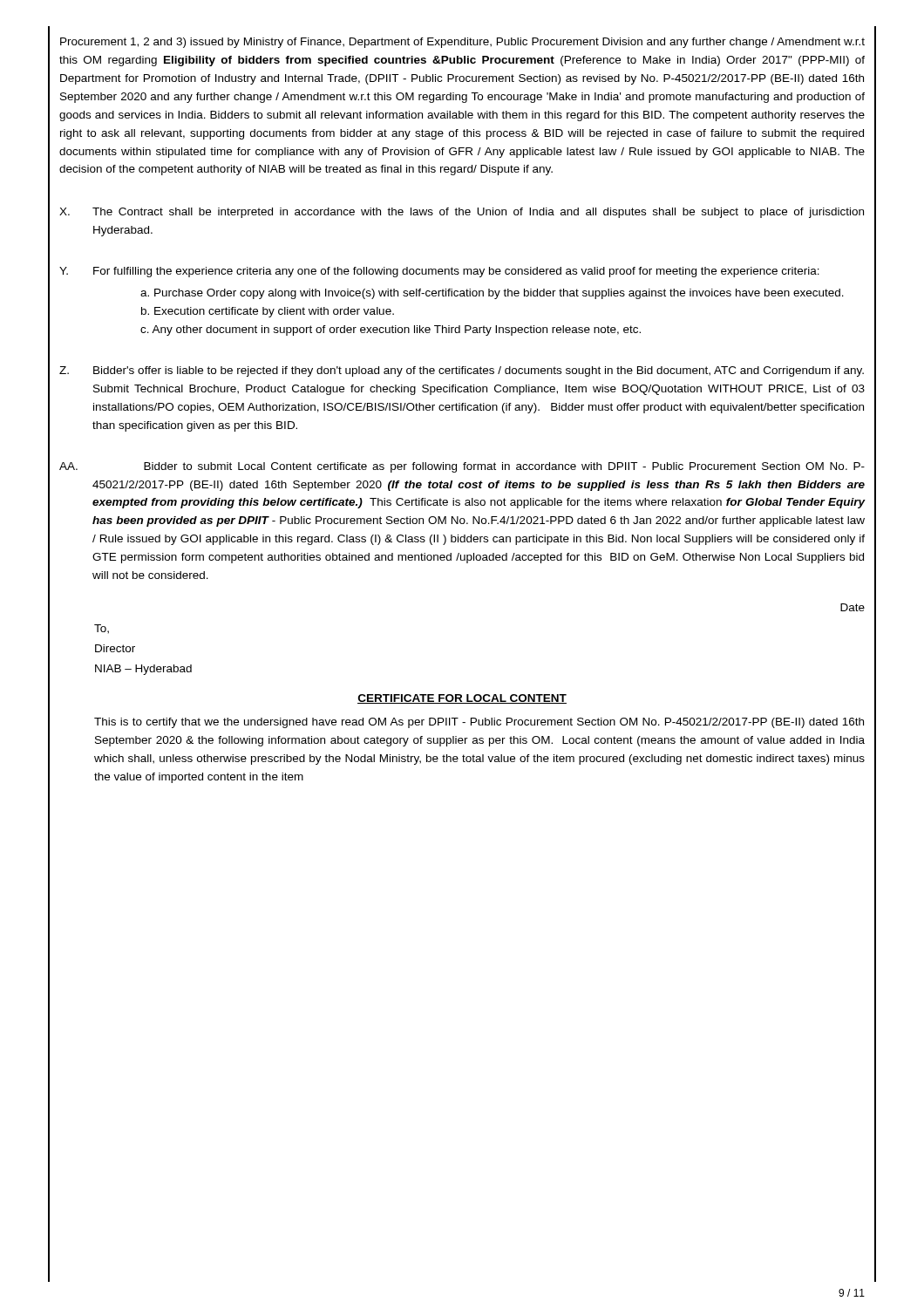Viewport: 924px width, 1308px height.
Task: Where does it say "To, Director NIAB – Hyderabad"?
Action: pyautogui.click(x=143, y=648)
